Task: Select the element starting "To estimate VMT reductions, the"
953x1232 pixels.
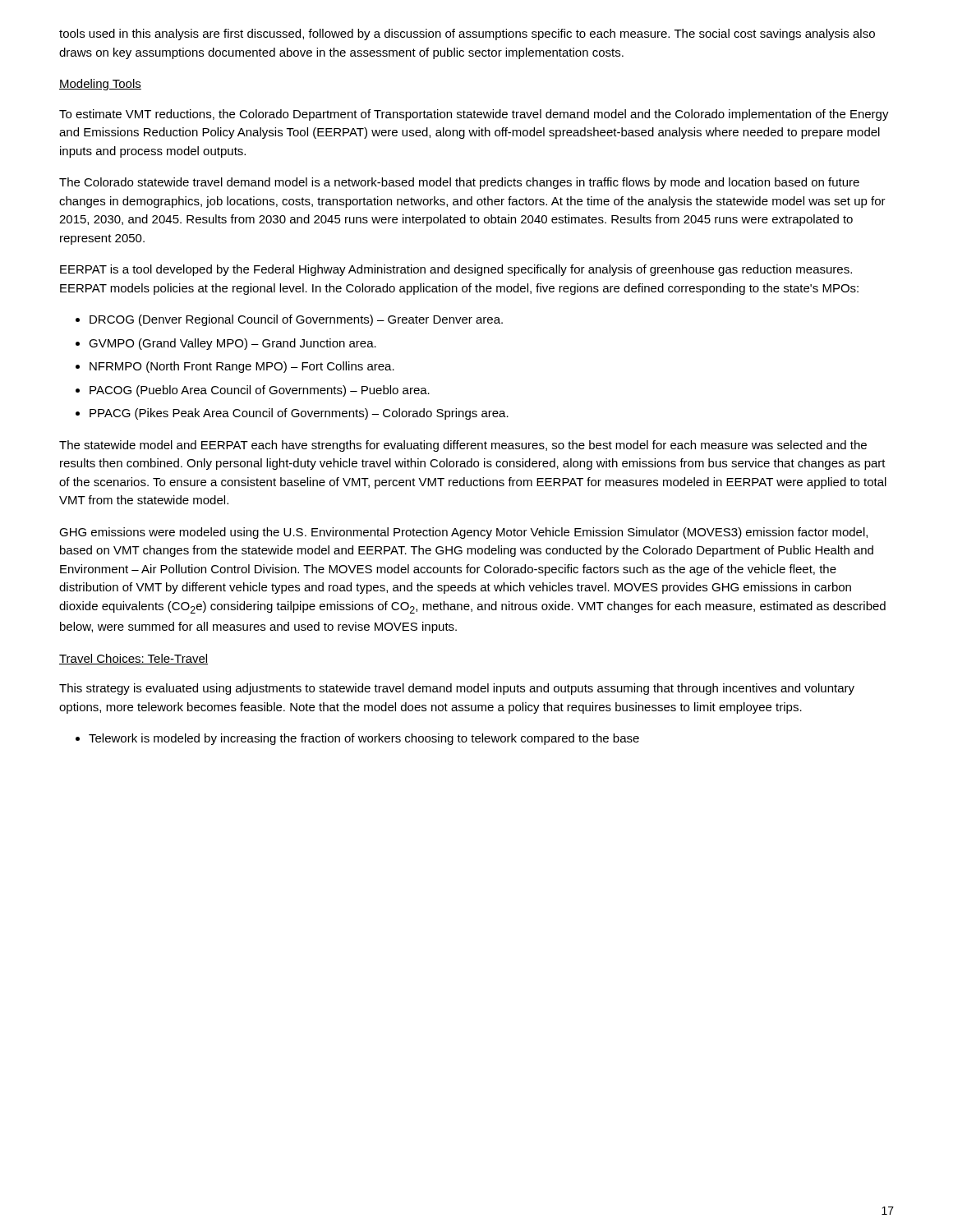Action: (x=476, y=132)
